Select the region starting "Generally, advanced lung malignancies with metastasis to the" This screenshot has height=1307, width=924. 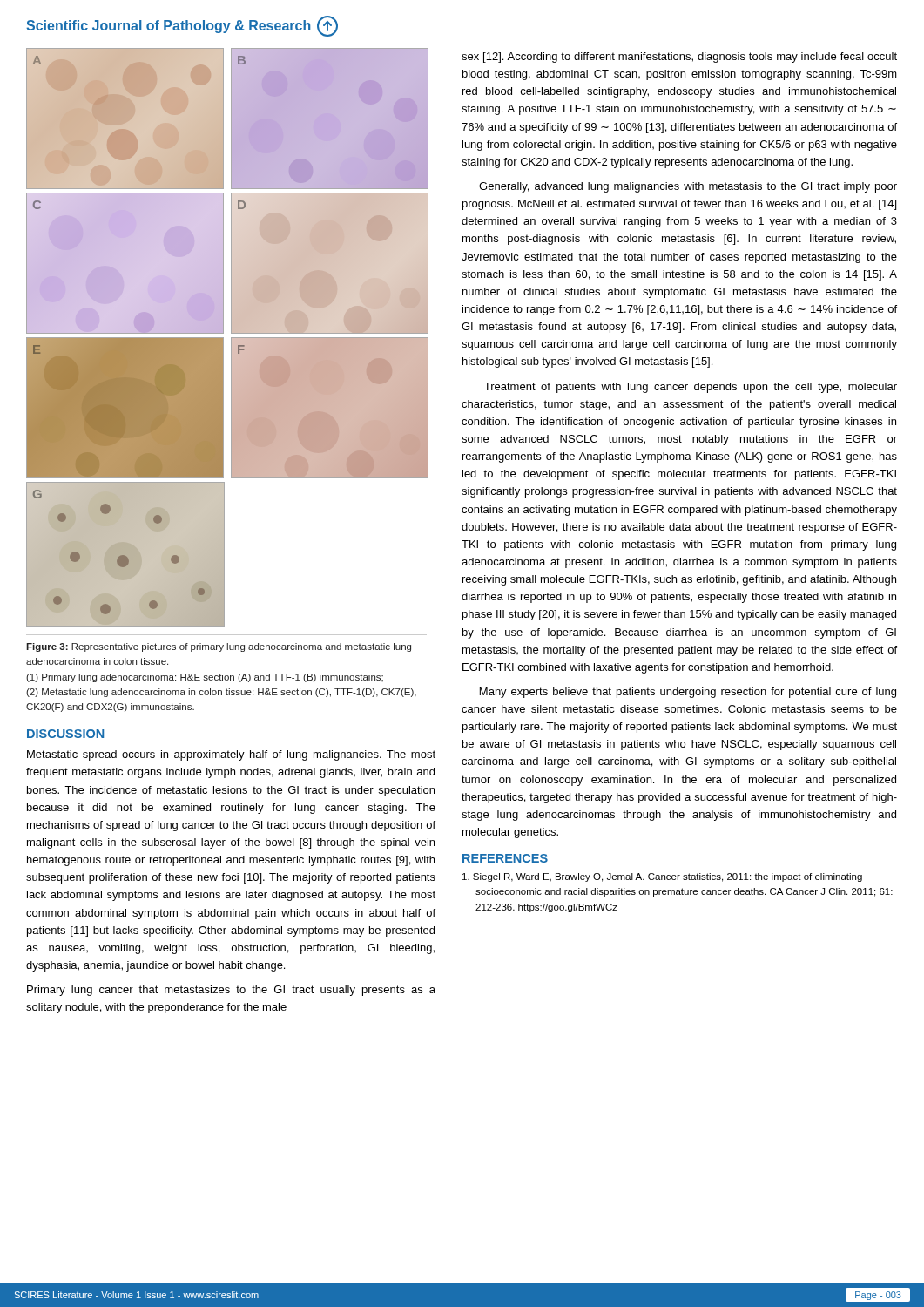coord(679,274)
